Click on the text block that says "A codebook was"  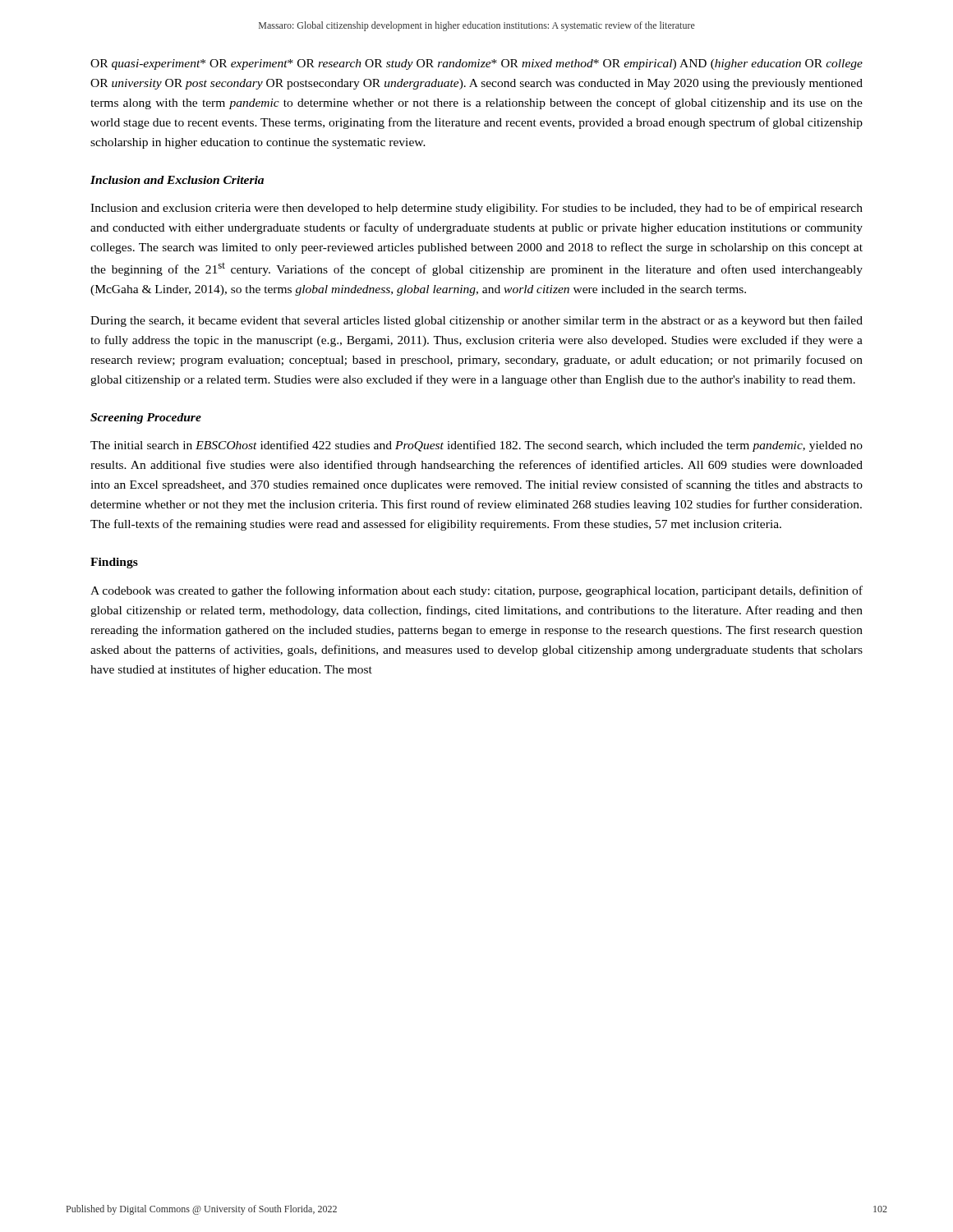tap(476, 630)
